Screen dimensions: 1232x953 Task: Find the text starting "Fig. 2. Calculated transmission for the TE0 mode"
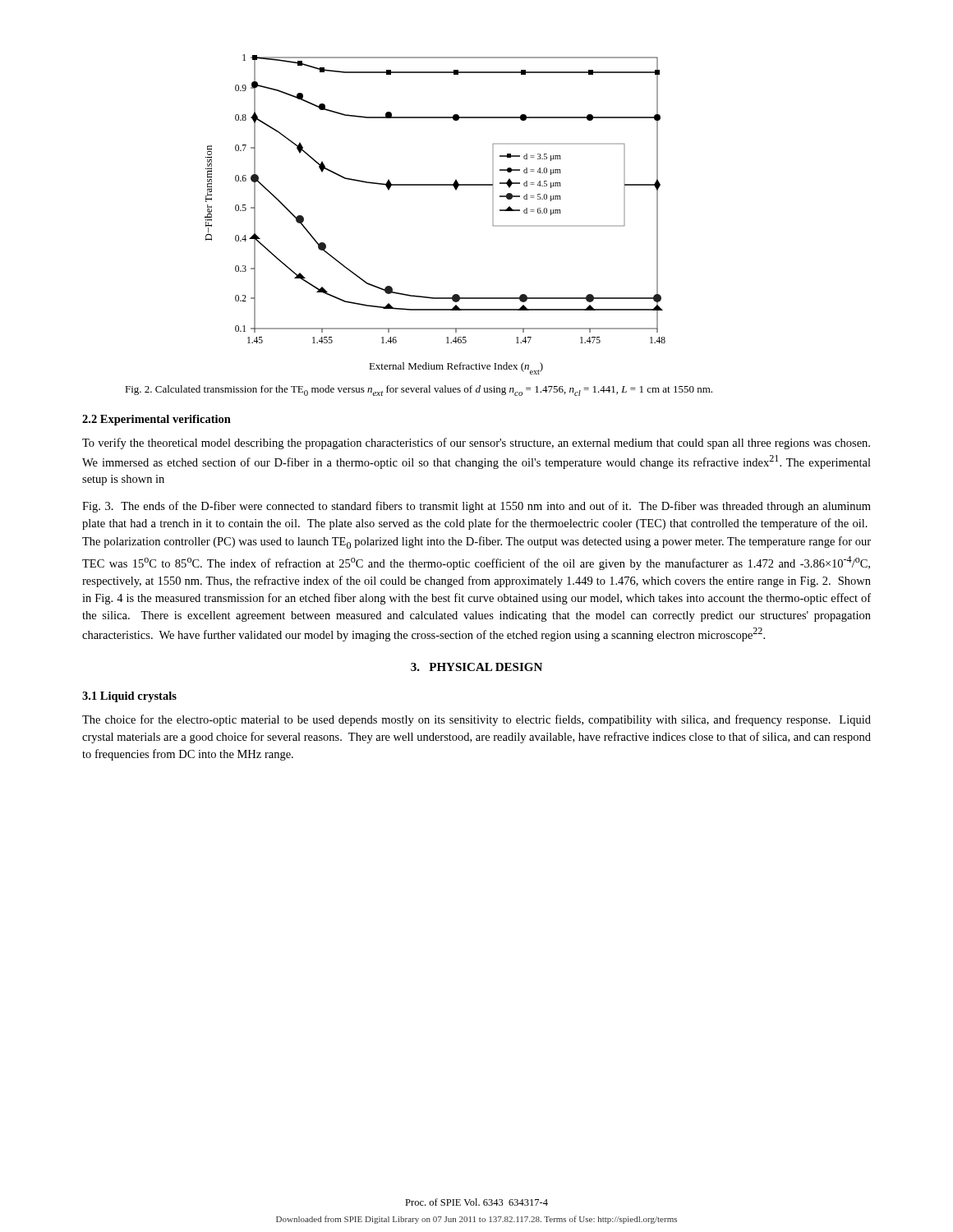pyautogui.click(x=419, y=390)
